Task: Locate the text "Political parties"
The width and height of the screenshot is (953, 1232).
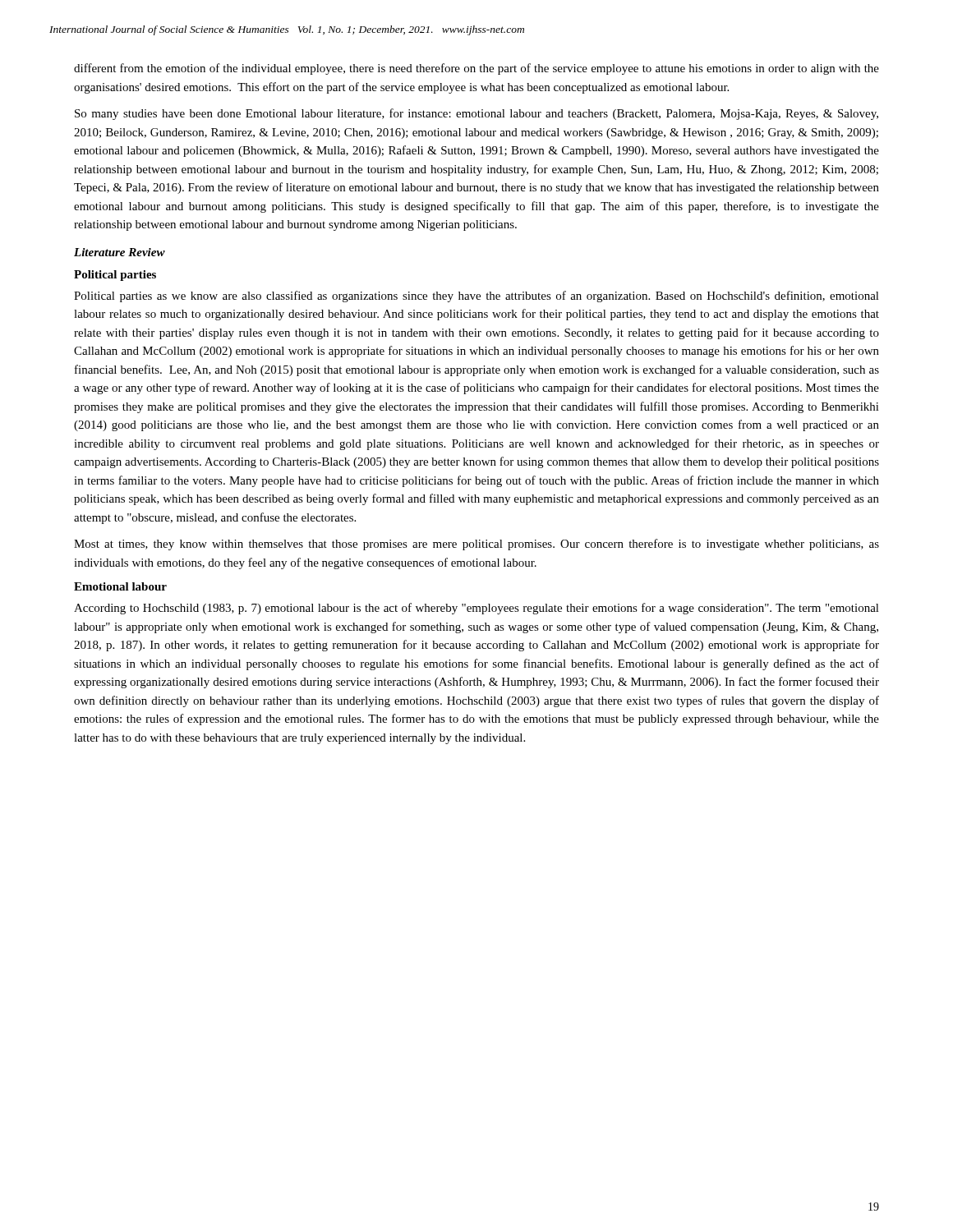Action: pos(115,274)
